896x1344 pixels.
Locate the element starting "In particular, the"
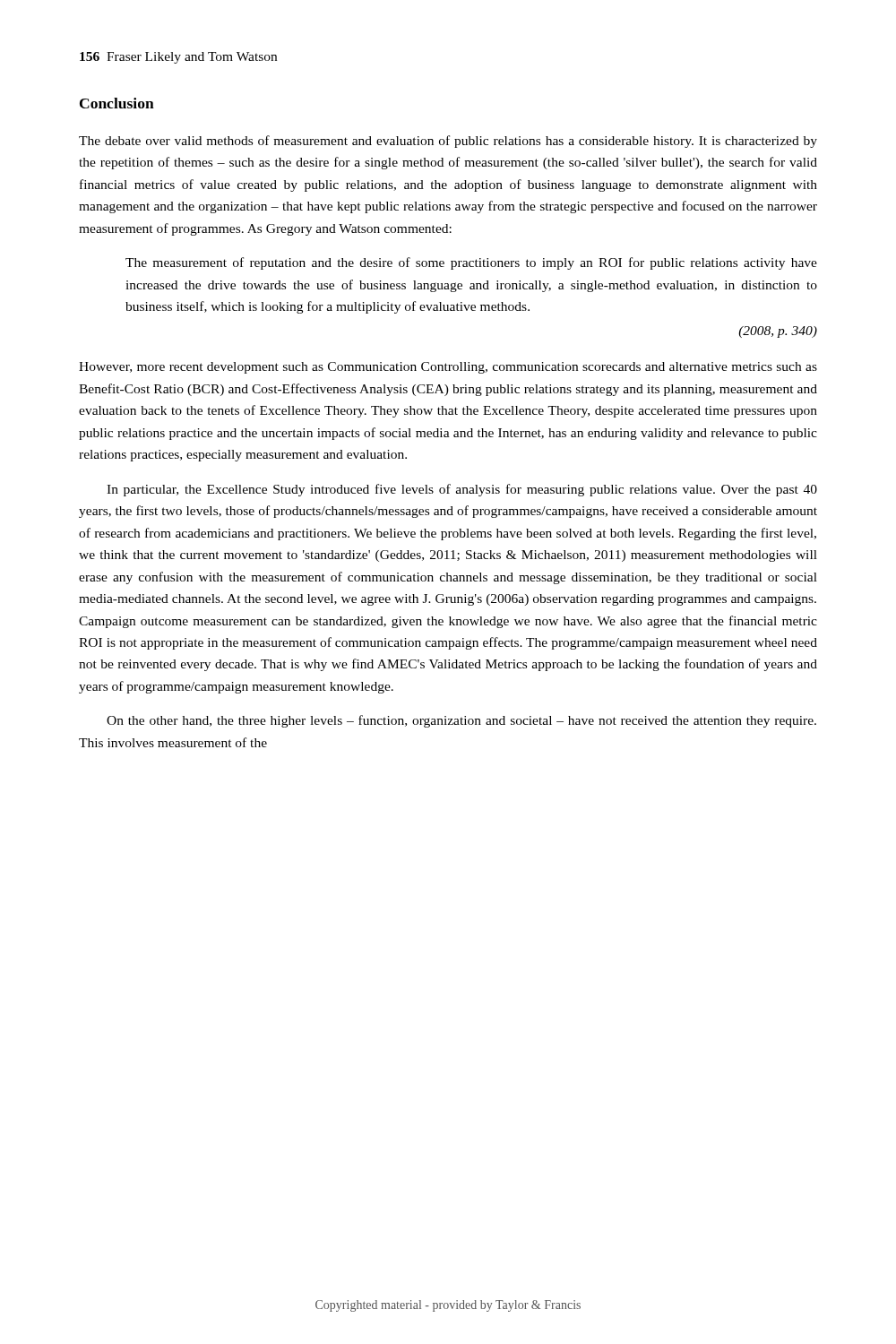click(x=448, y=587)
